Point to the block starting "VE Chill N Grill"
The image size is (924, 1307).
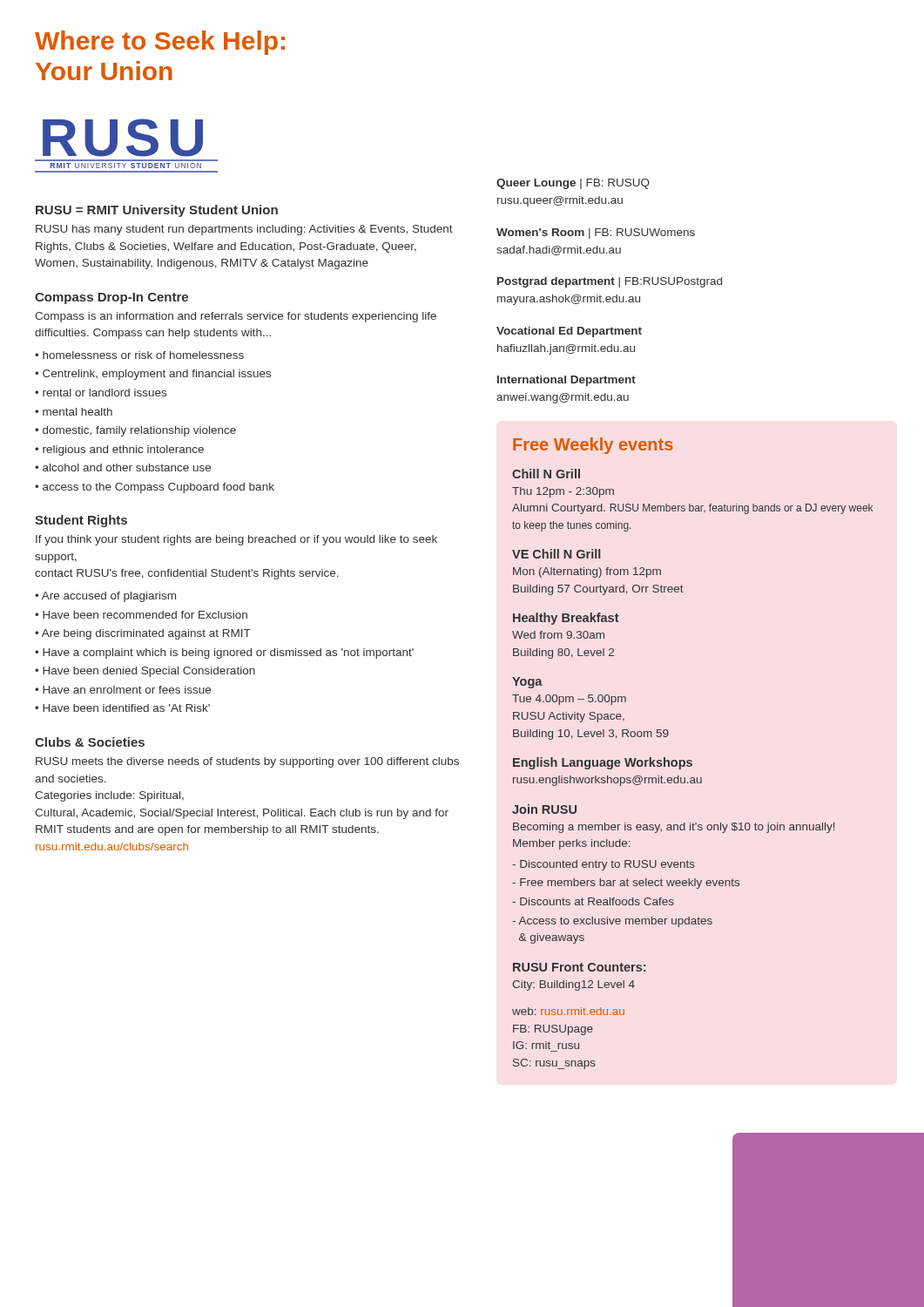[556, 554]
